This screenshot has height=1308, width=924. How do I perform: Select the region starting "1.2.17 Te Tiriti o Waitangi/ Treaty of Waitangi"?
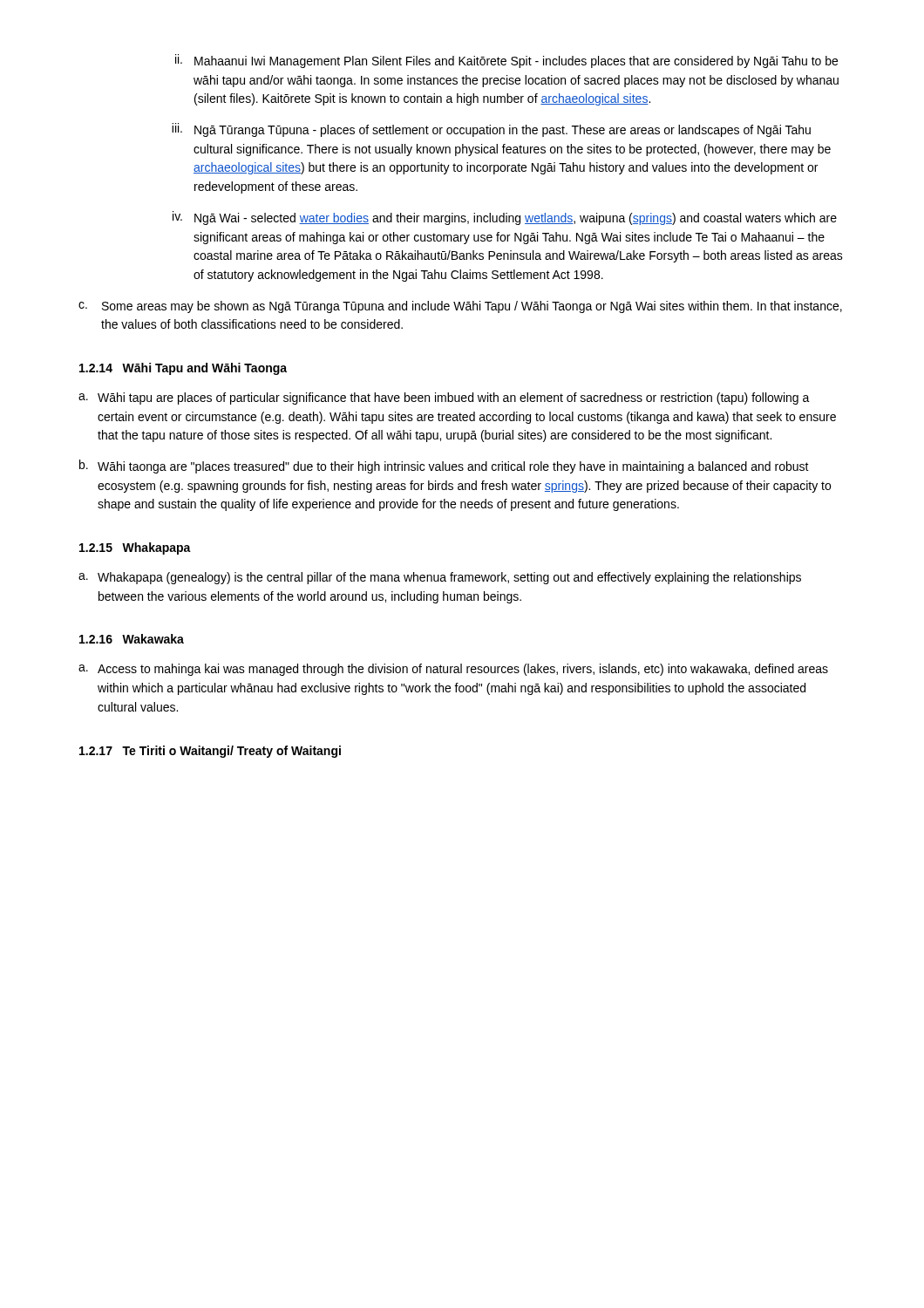[210, 750]
